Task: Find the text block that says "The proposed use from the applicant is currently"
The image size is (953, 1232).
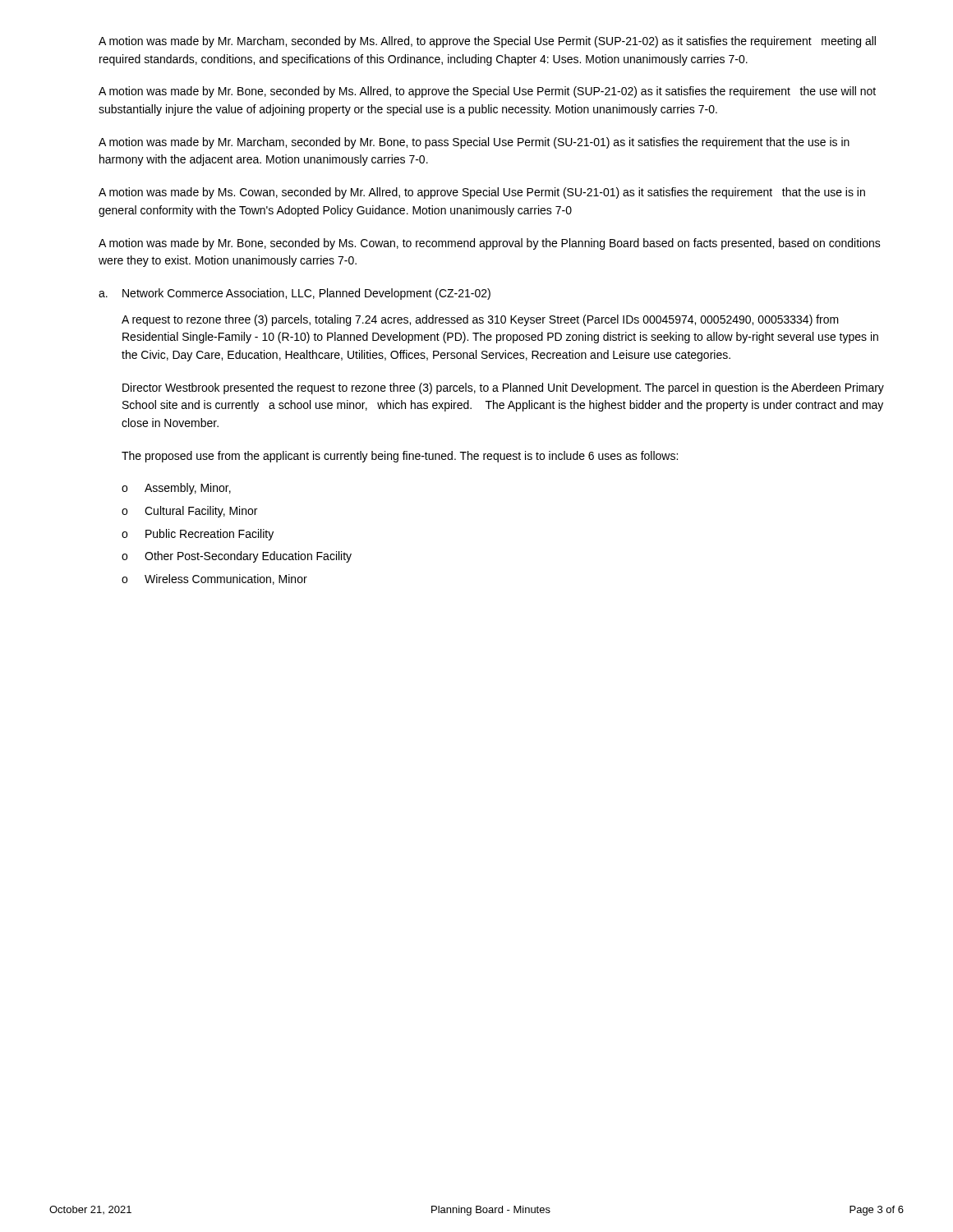Action: click(400, 456)
